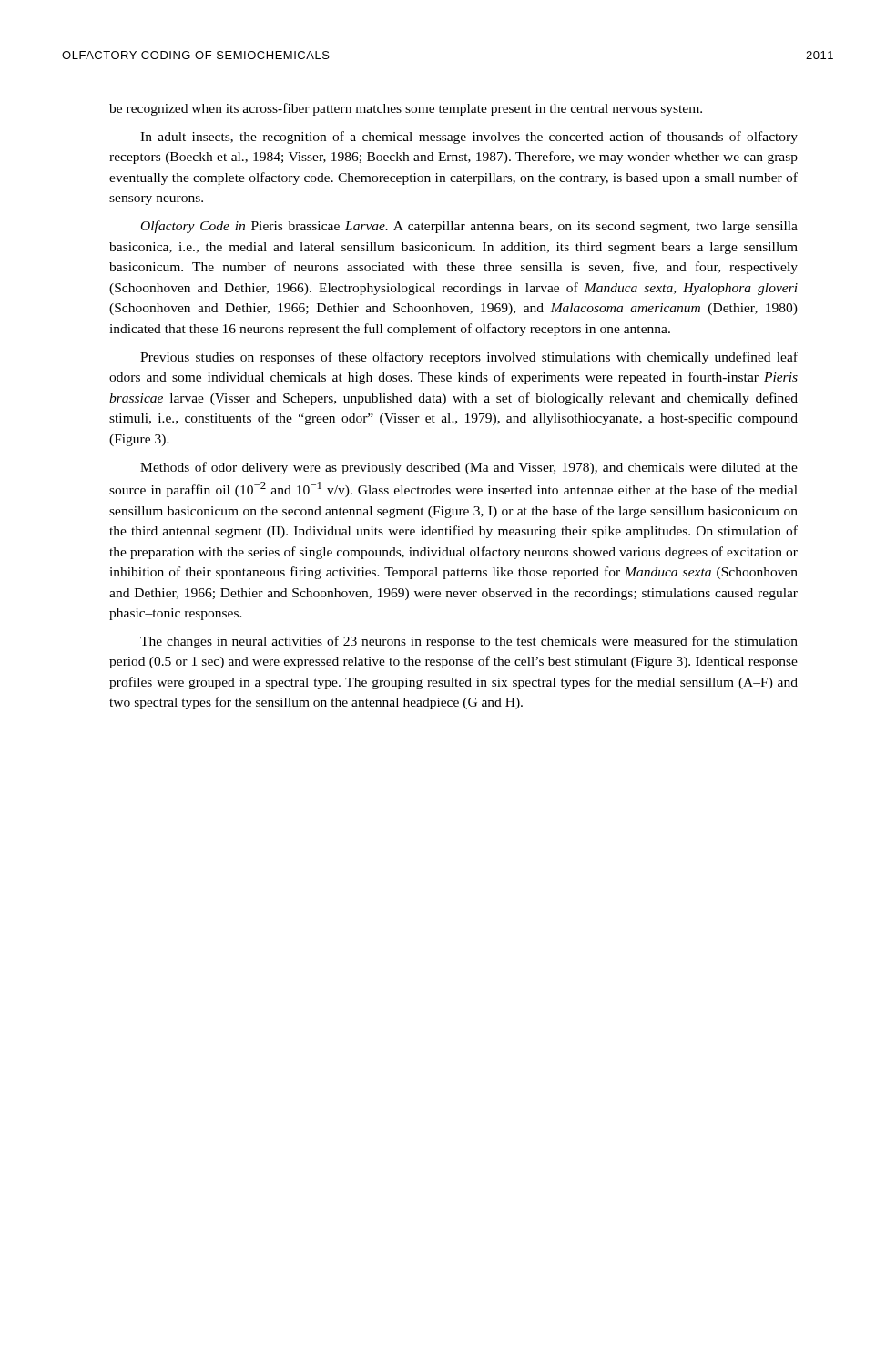The width and height of the screenshot is (896, 1366).
Task: Locate the text block with the text "be recognized when its across-fiber pattern matches"
Action: click(453, 109)
